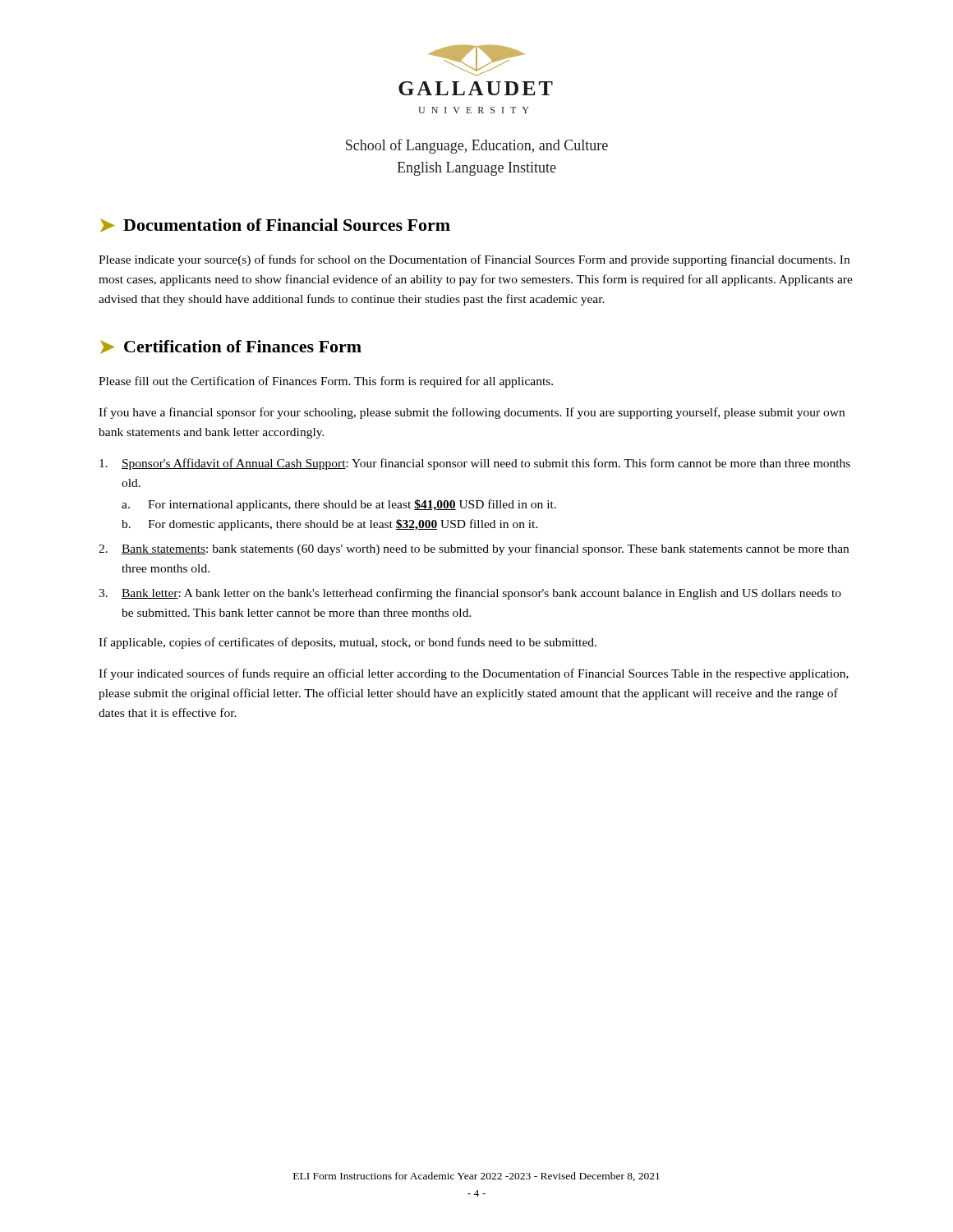Screen dimensions: 1232x953
Task: Select the text block that says "If you have a financial sponsor for your"
Action: tap(472, 422)
